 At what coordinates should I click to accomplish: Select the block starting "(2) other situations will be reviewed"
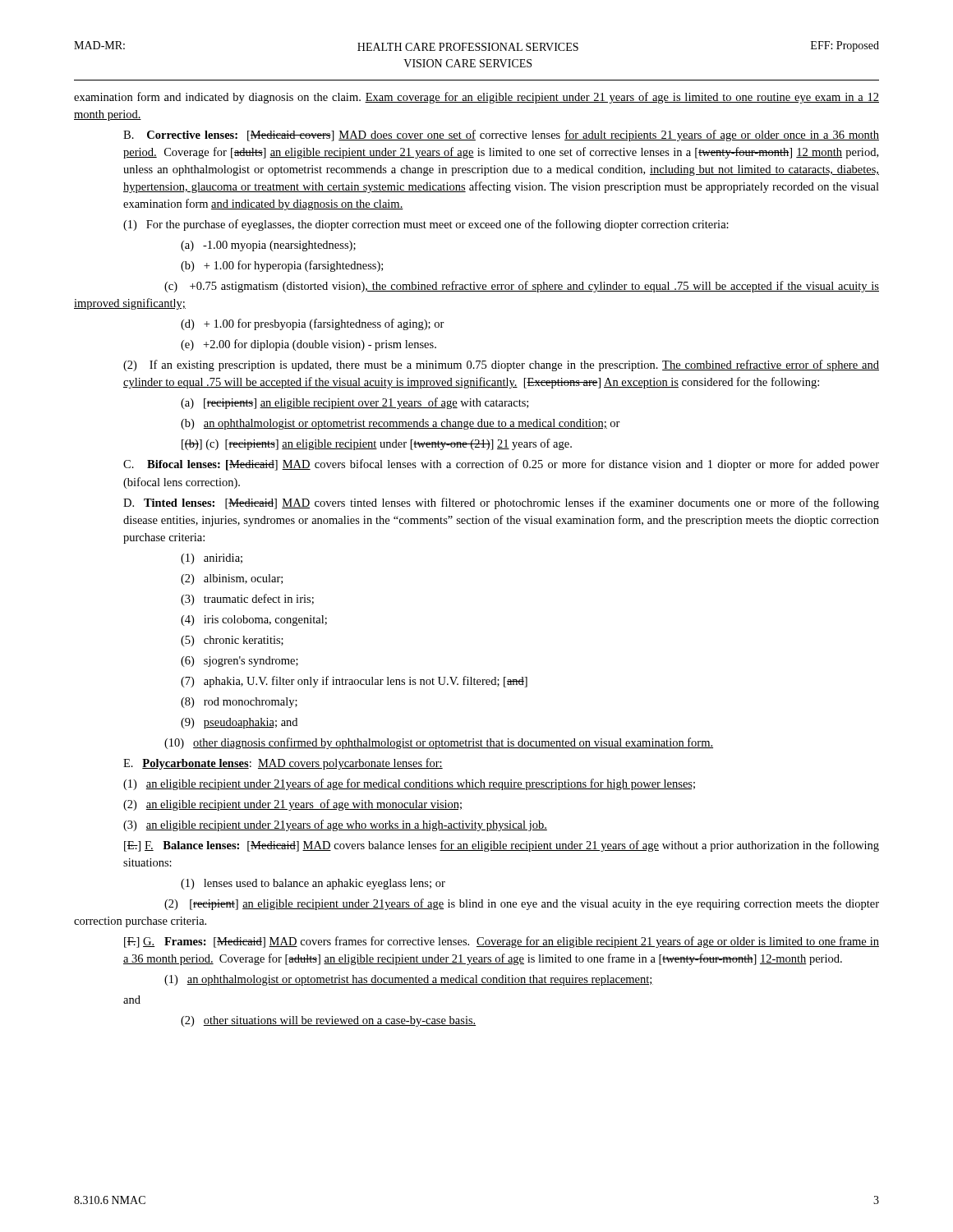(328, 1020)
